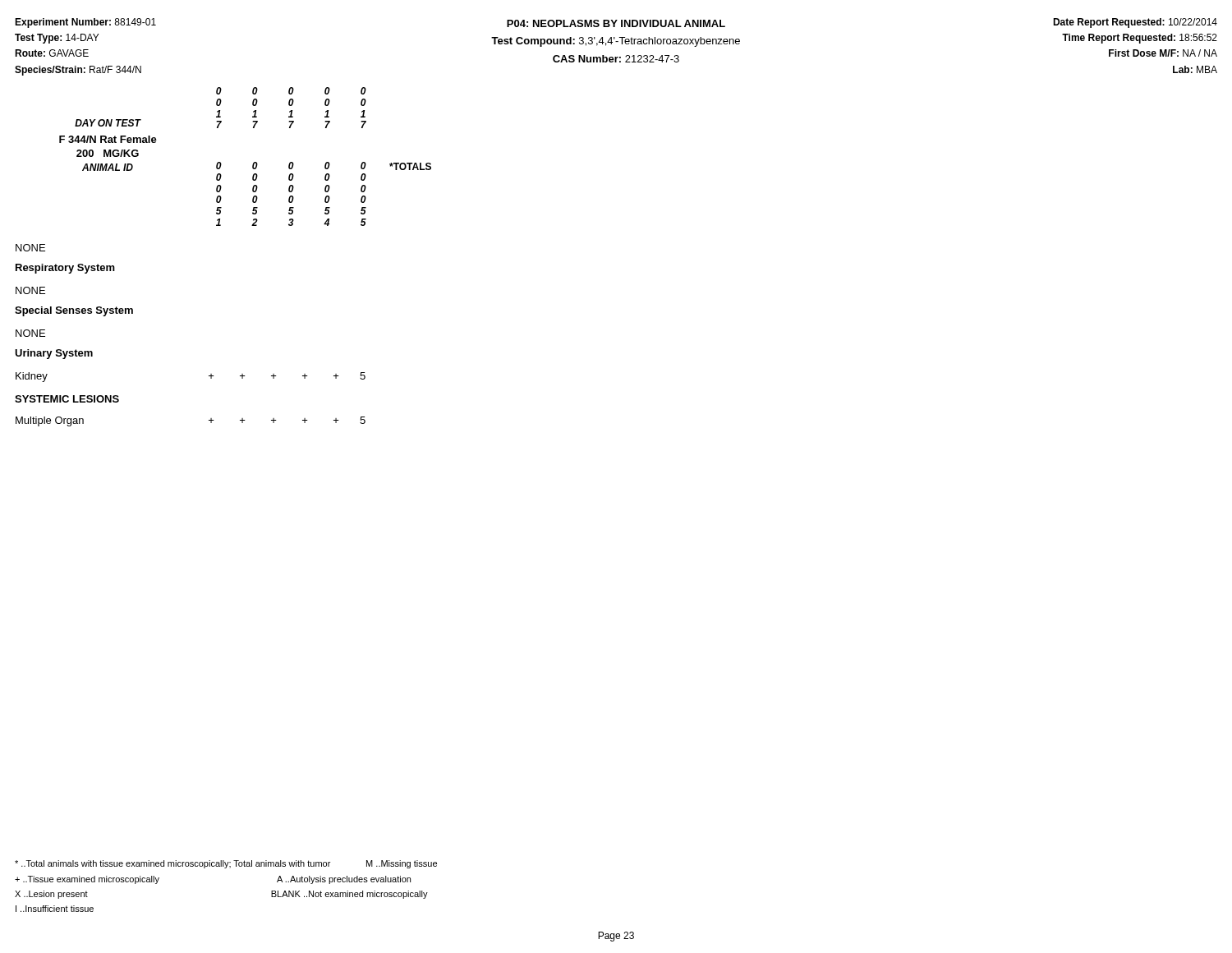This screenshot has height=953, width=1232.
Task: Locate the section header with the text "Urinary System"
Action: tap(54, 353)
